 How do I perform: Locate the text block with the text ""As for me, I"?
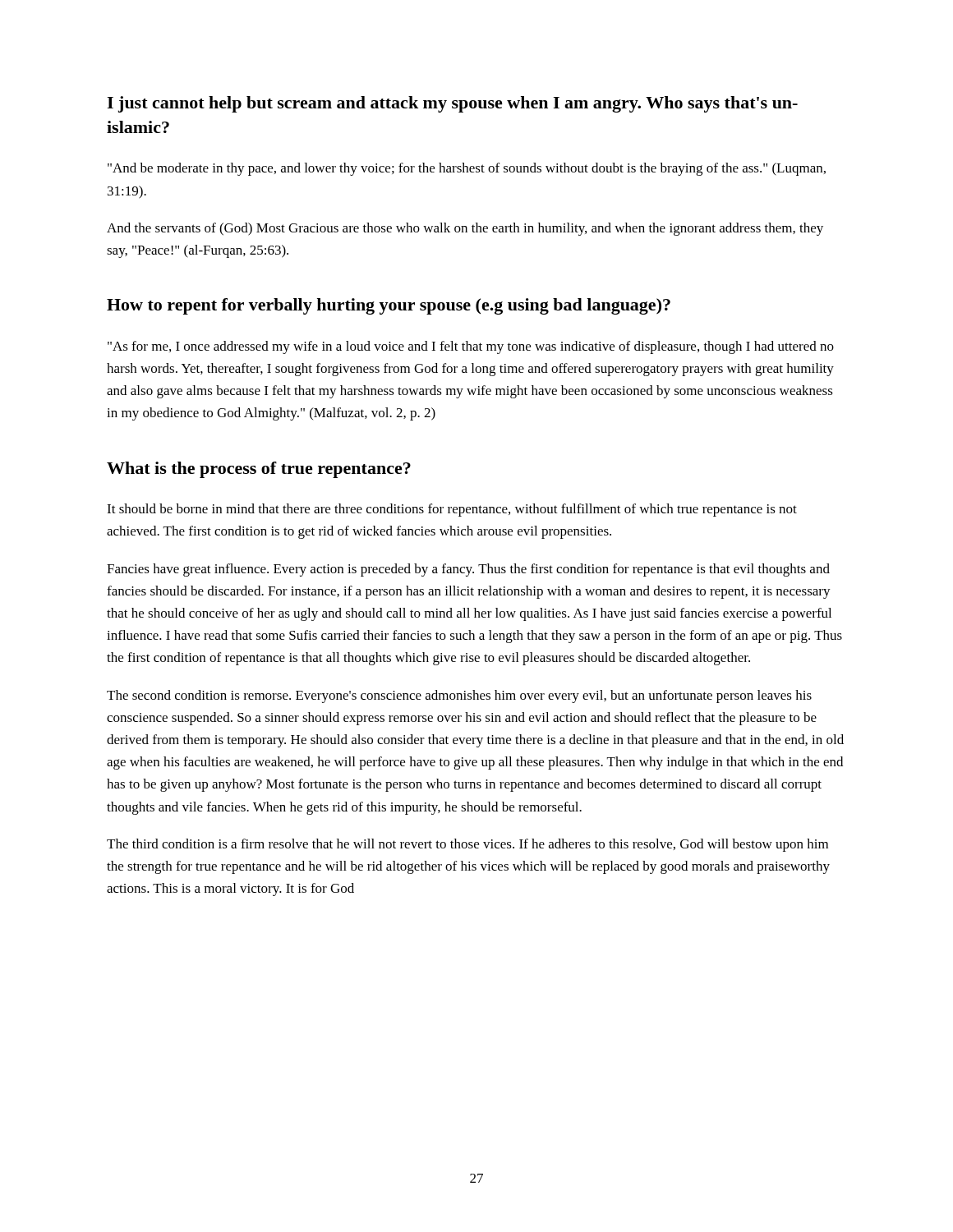pyautogui.click(x=470, y=380)
